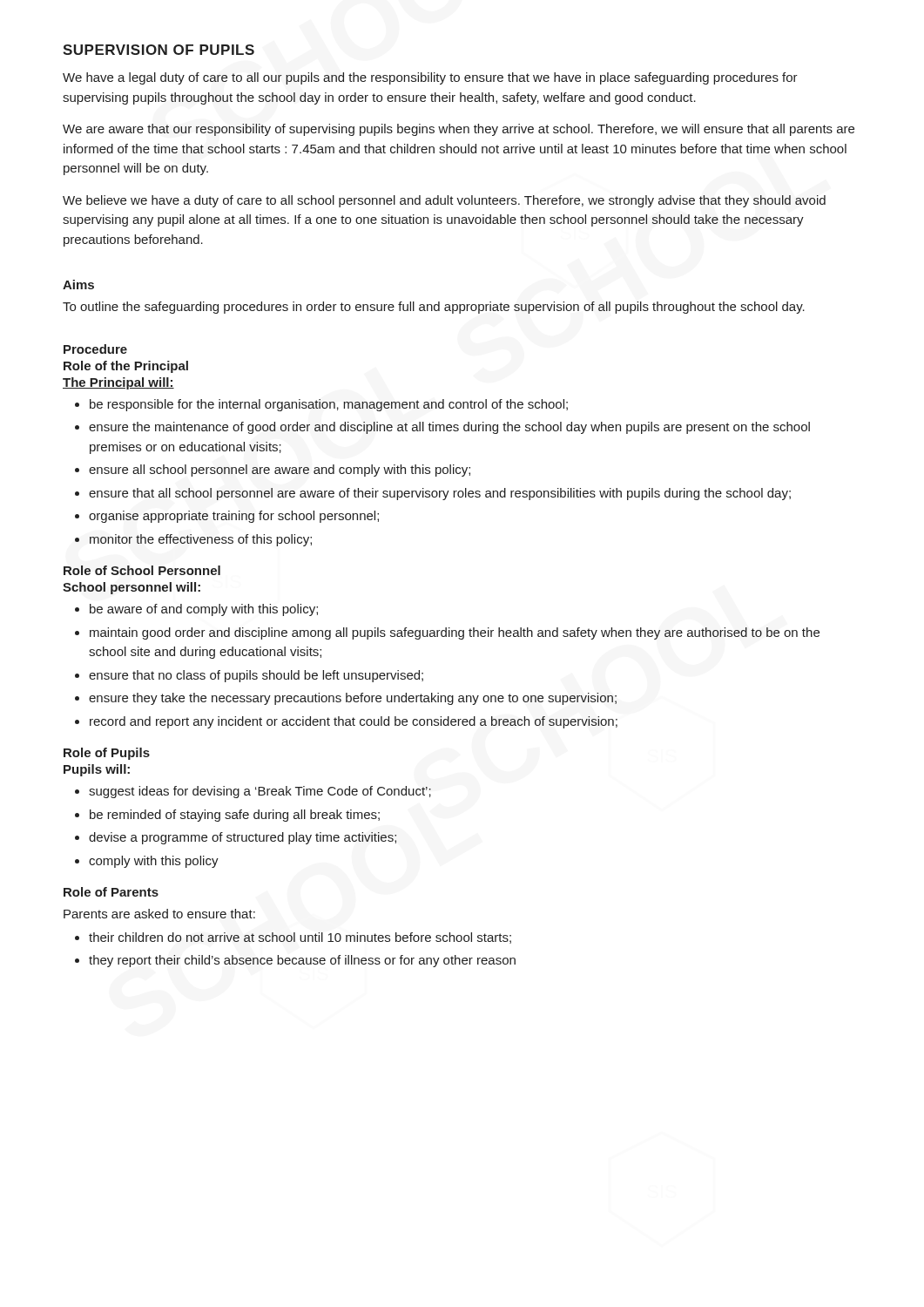The image size is (924, 1307).
Task: Click on the passage starting "We believe we have a duty of"
Action: click(x=444, y=219)
